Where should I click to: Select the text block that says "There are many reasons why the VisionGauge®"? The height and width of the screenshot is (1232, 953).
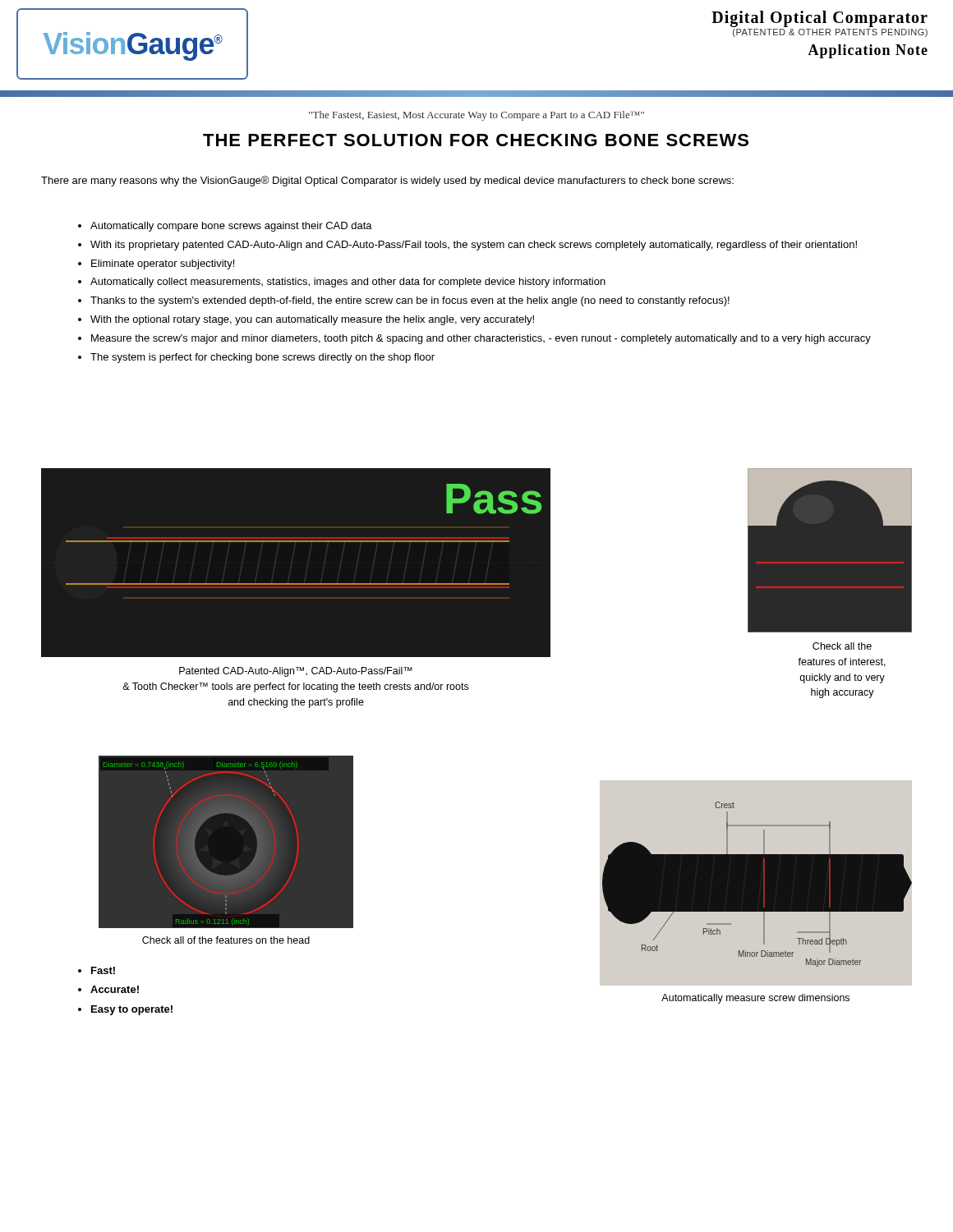coord(388,180)
